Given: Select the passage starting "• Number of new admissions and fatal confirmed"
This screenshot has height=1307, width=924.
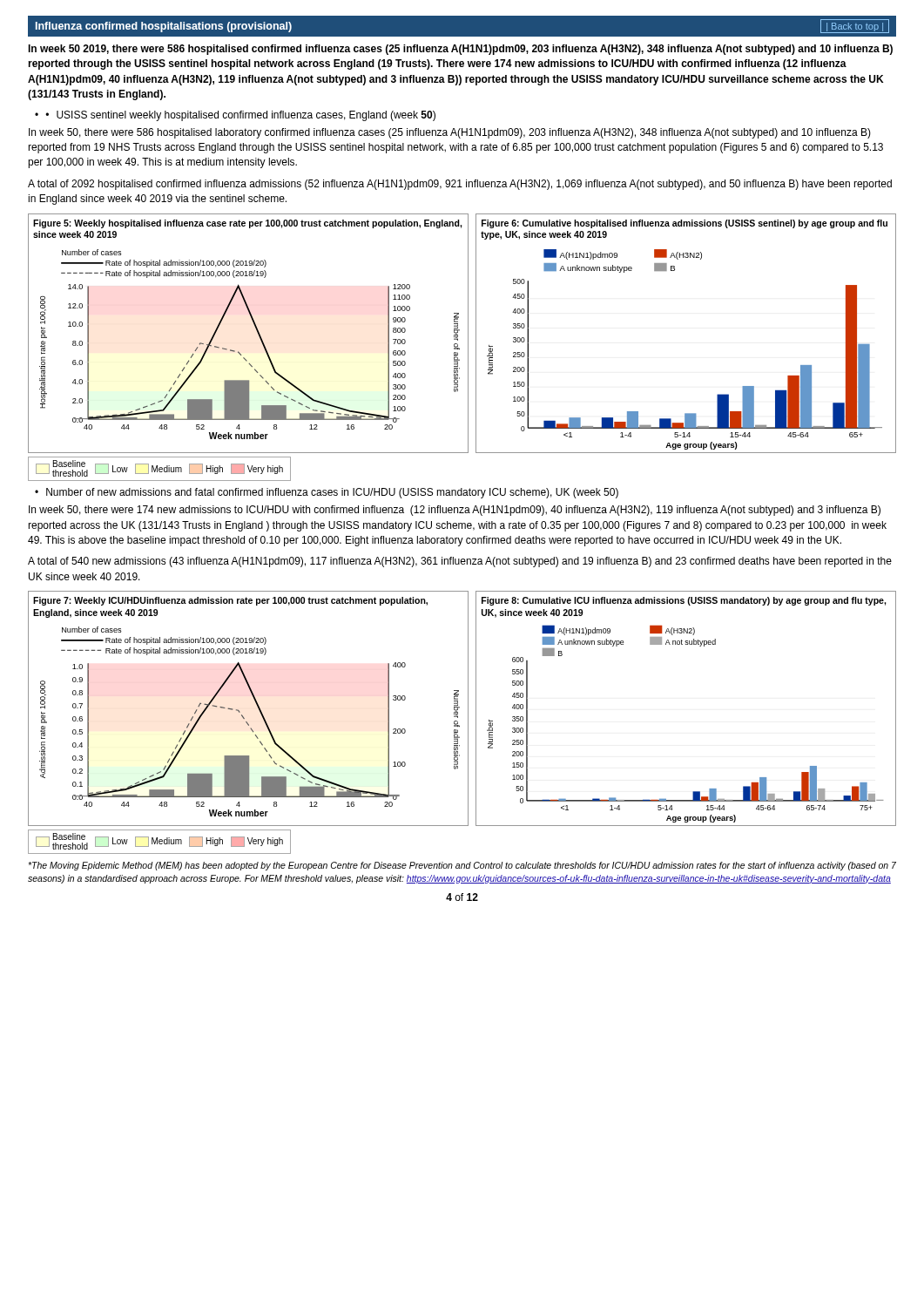Looking at the screenshot, I should 327,492.
